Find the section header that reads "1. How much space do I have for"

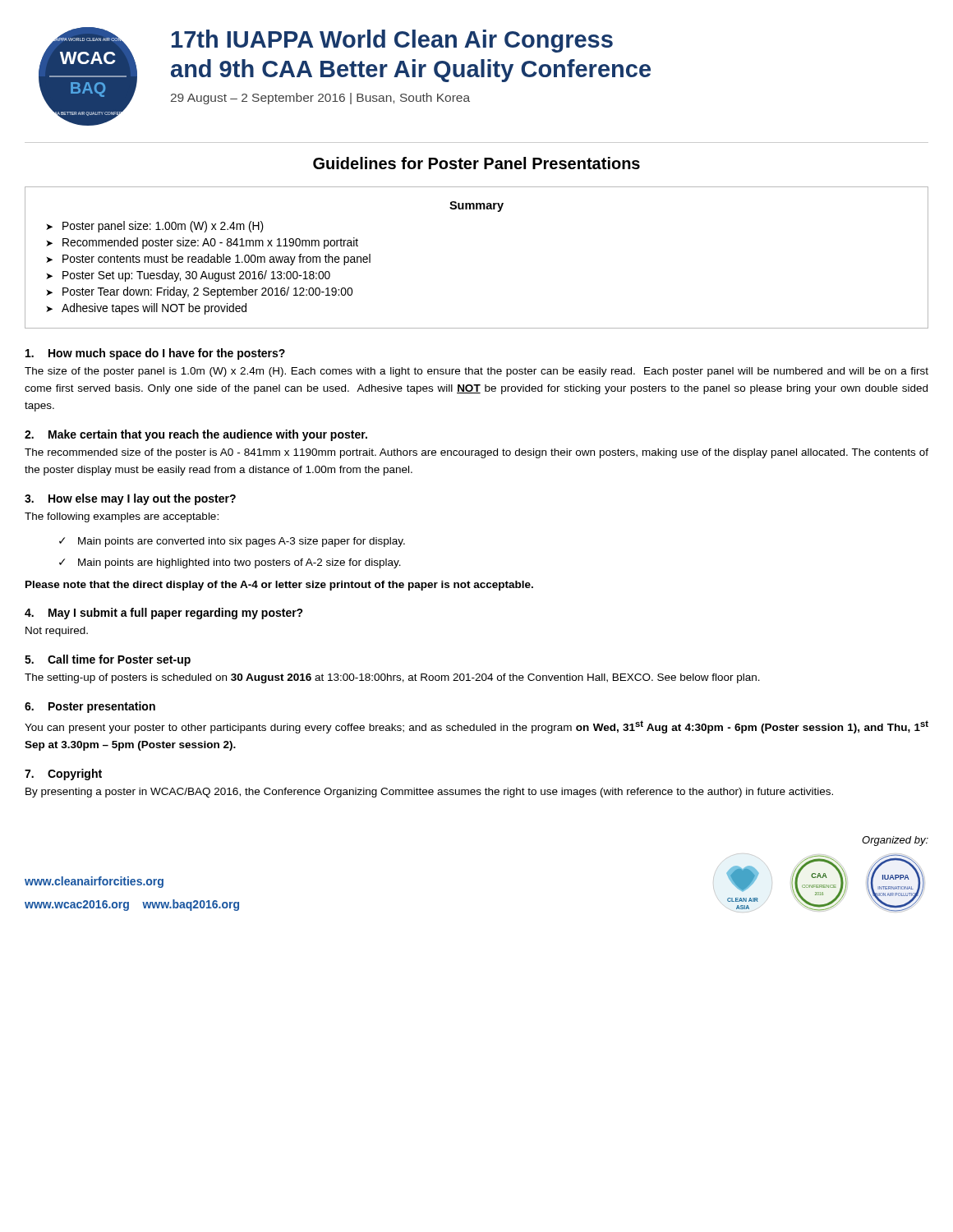155,353
